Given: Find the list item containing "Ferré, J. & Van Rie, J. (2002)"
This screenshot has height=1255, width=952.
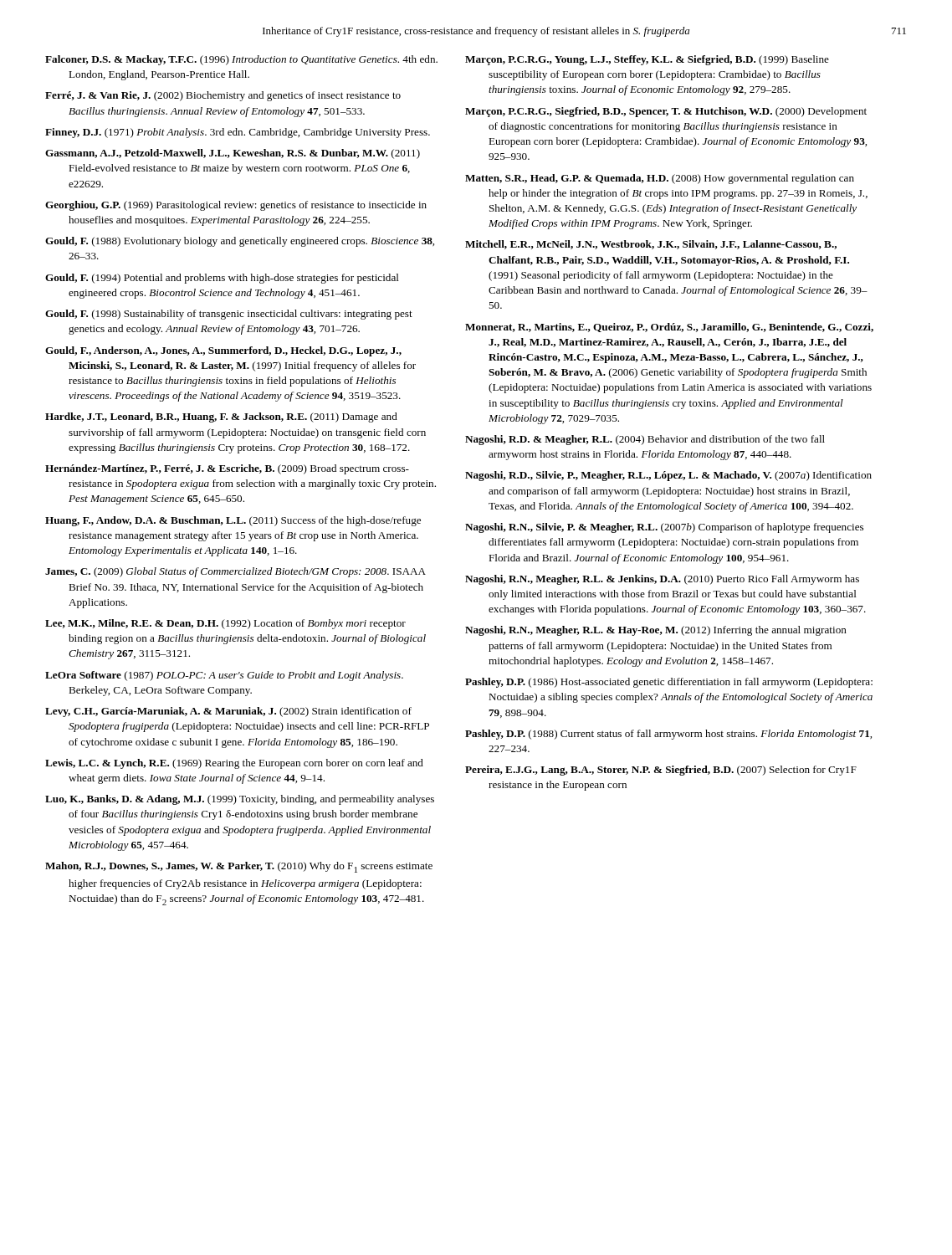Looking at the screenshot, I should (223, 103).
